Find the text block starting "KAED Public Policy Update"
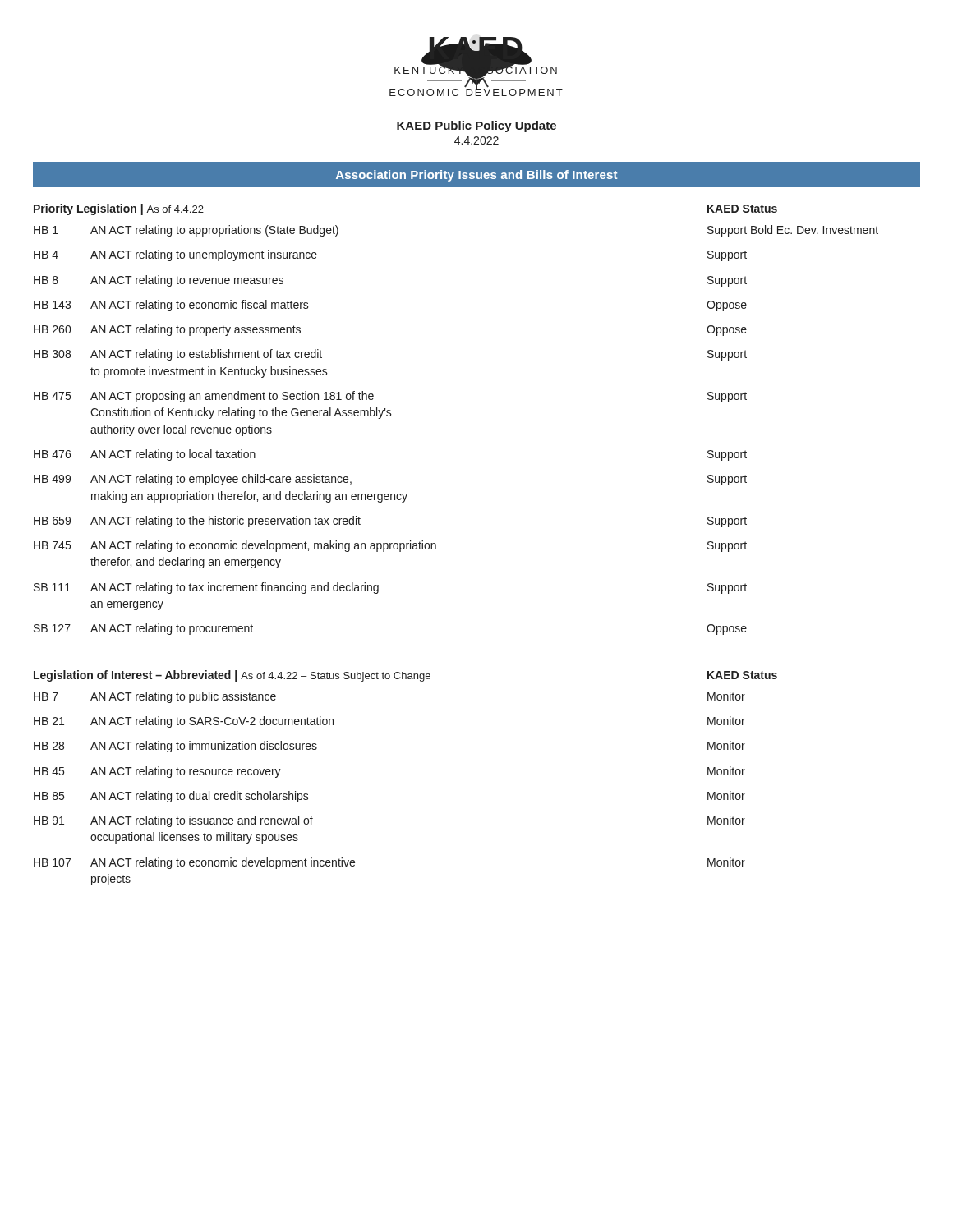The image size is (953, 1232). [476, 125]
